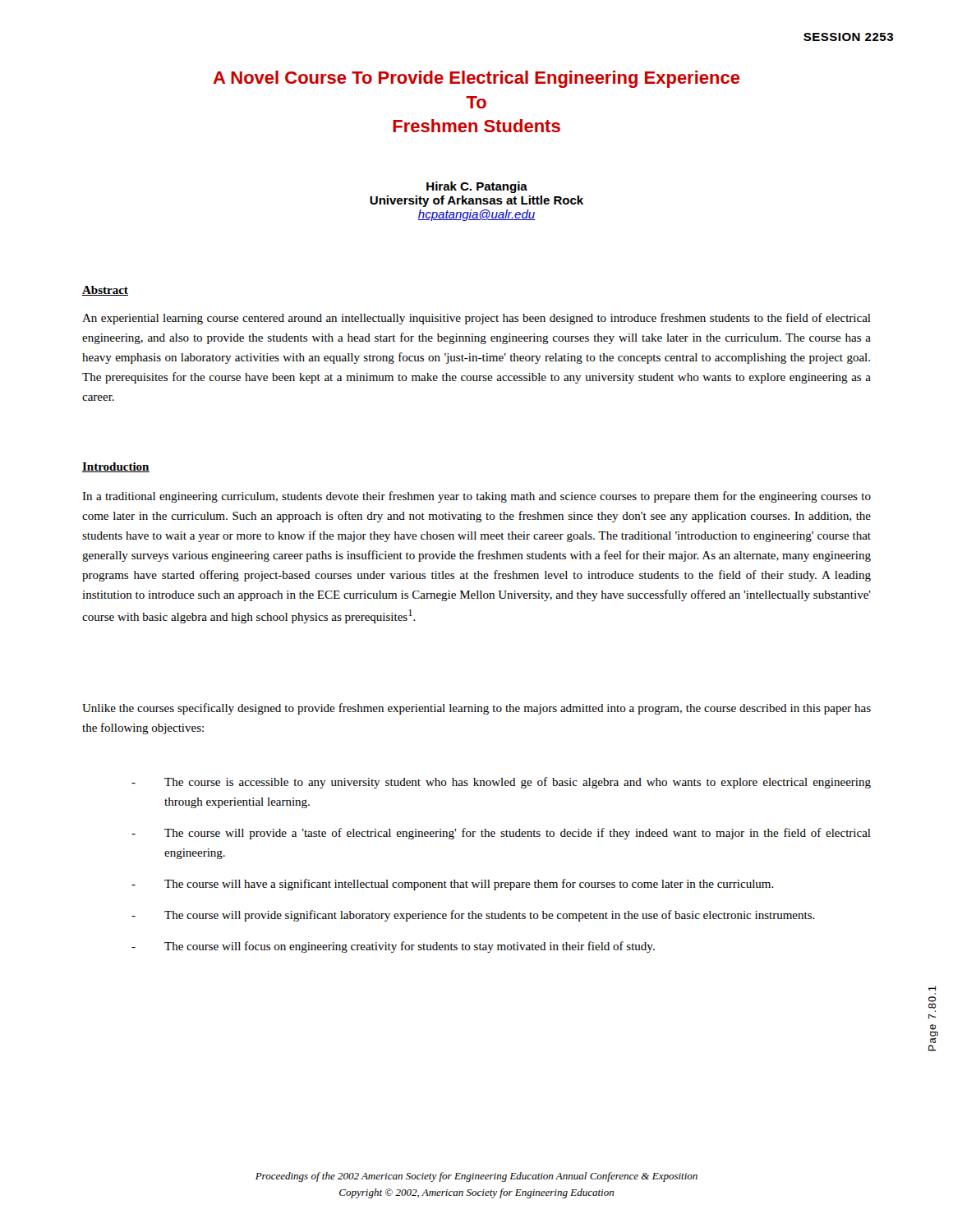
Task: Select the block starting "- The course is accessible to any university"
Action: (476, 792)
